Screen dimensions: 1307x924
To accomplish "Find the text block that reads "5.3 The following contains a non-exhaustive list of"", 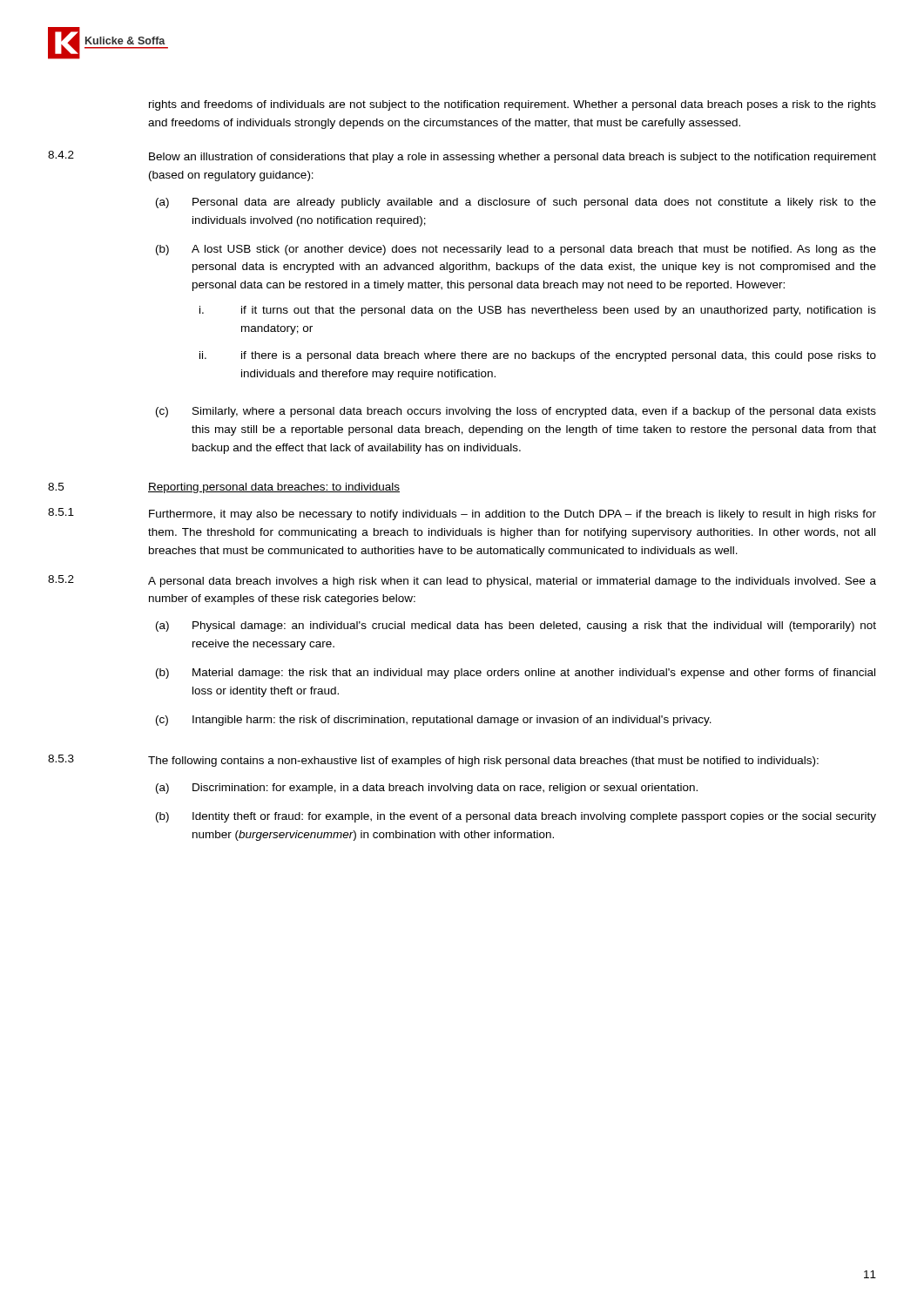I will pos(462,803).
